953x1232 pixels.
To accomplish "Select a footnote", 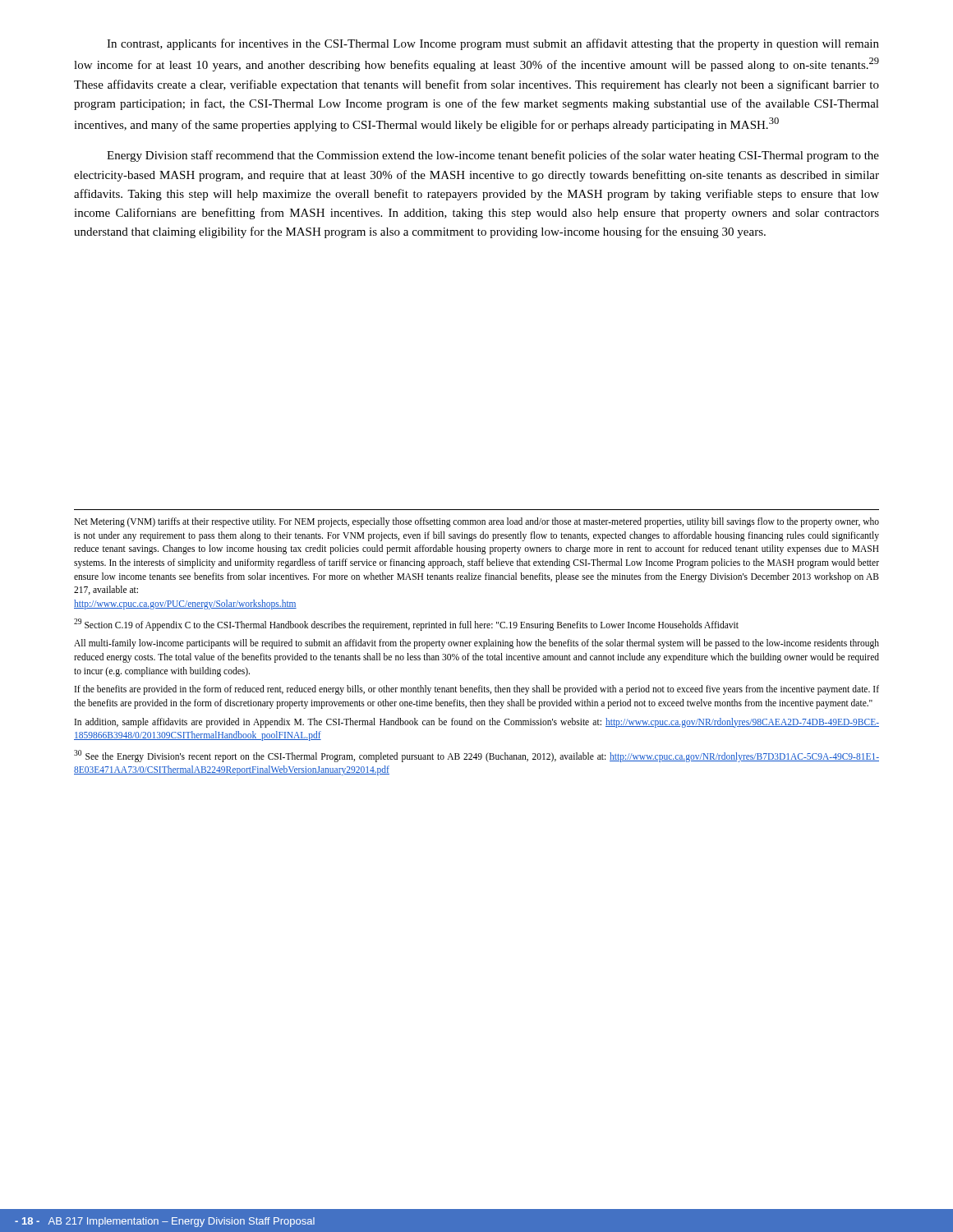I will [x=476, y=646].
